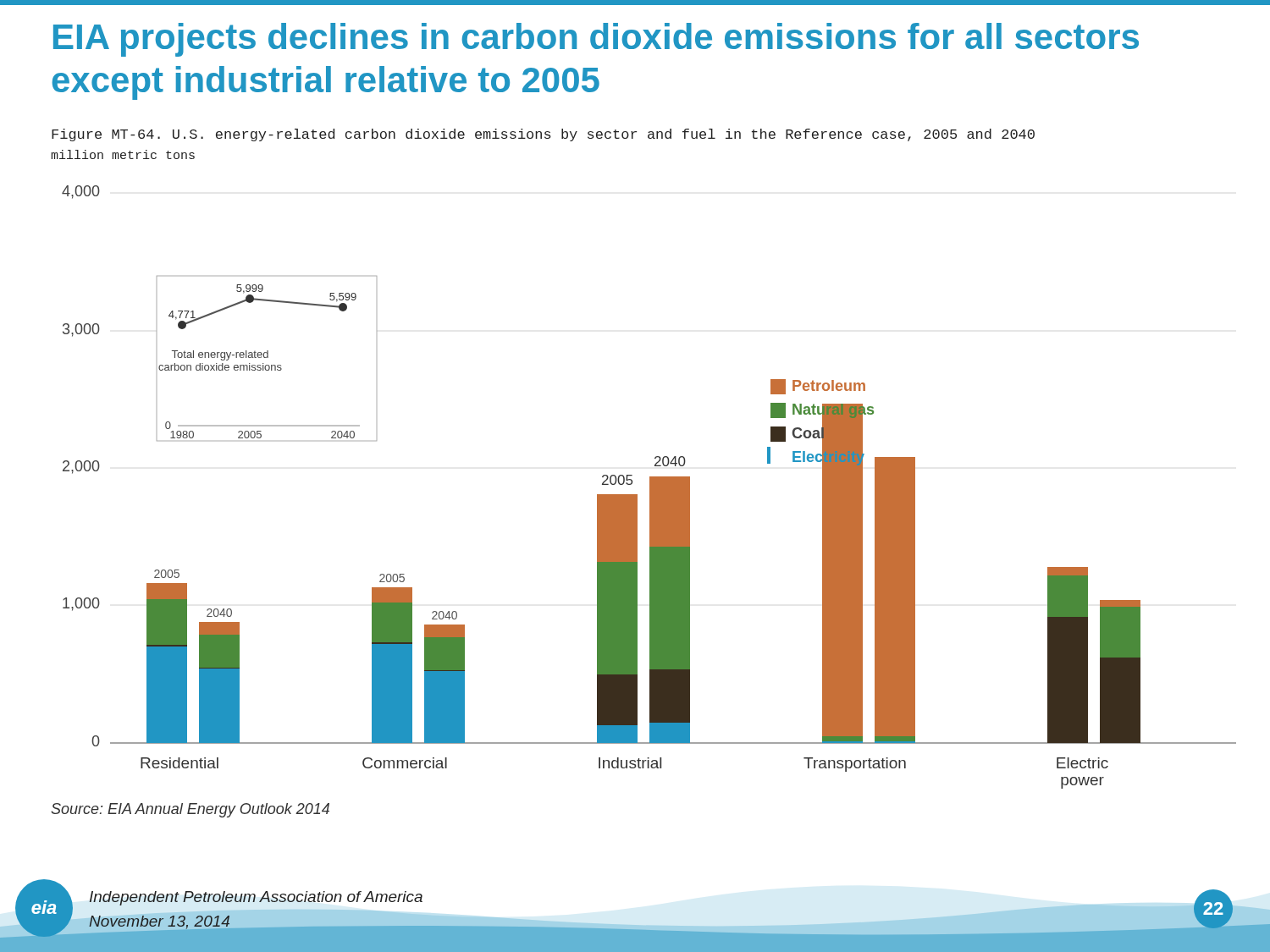Click on the grouped bar chart
The width and height of the screenshot is (1270, 952).
point(639,490)
